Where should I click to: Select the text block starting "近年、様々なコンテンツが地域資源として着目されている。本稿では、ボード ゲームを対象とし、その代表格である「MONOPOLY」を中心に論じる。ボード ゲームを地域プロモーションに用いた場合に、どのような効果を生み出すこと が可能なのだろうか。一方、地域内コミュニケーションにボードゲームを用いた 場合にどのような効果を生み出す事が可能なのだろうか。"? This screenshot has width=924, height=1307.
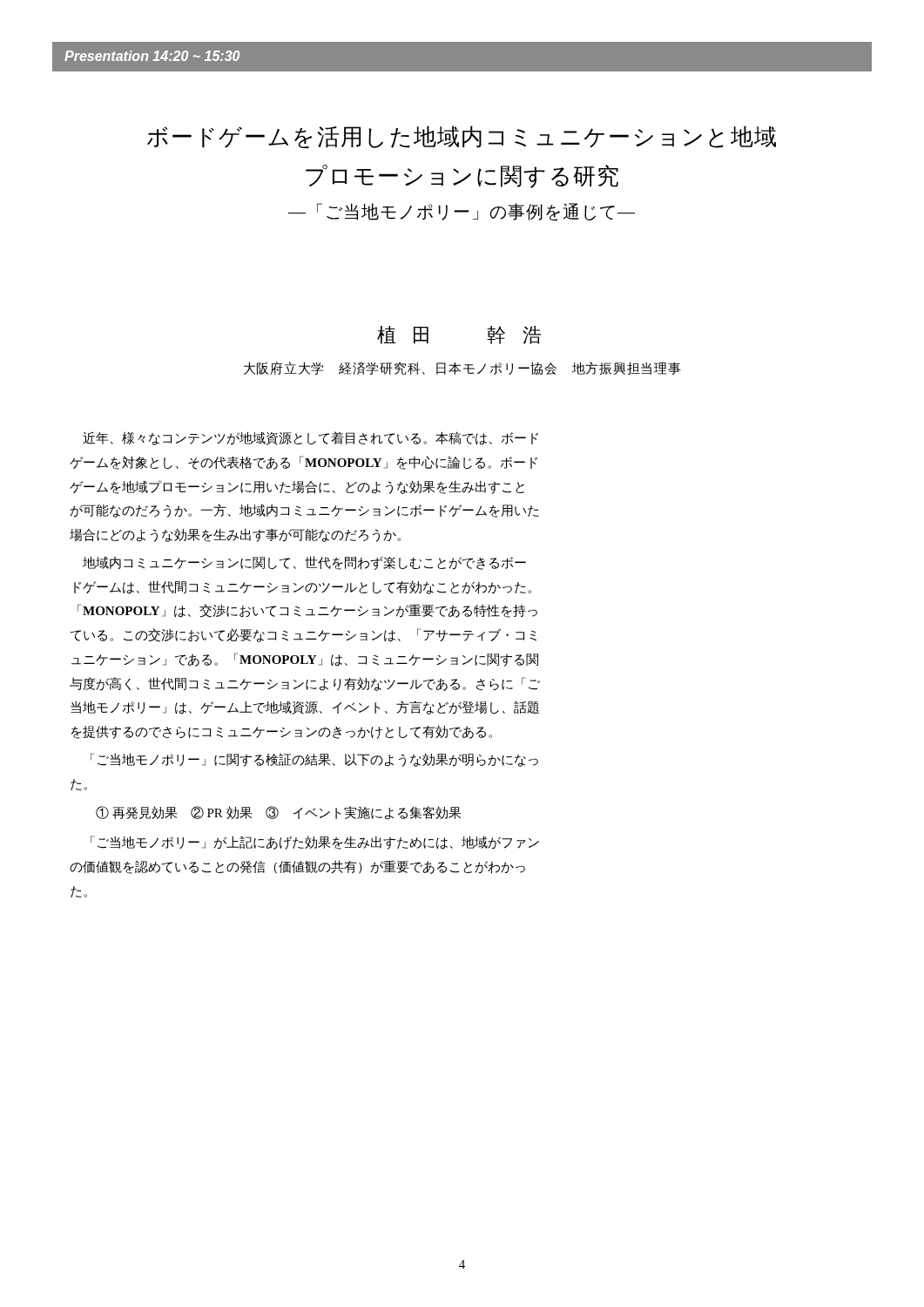(x=462, y=487)
